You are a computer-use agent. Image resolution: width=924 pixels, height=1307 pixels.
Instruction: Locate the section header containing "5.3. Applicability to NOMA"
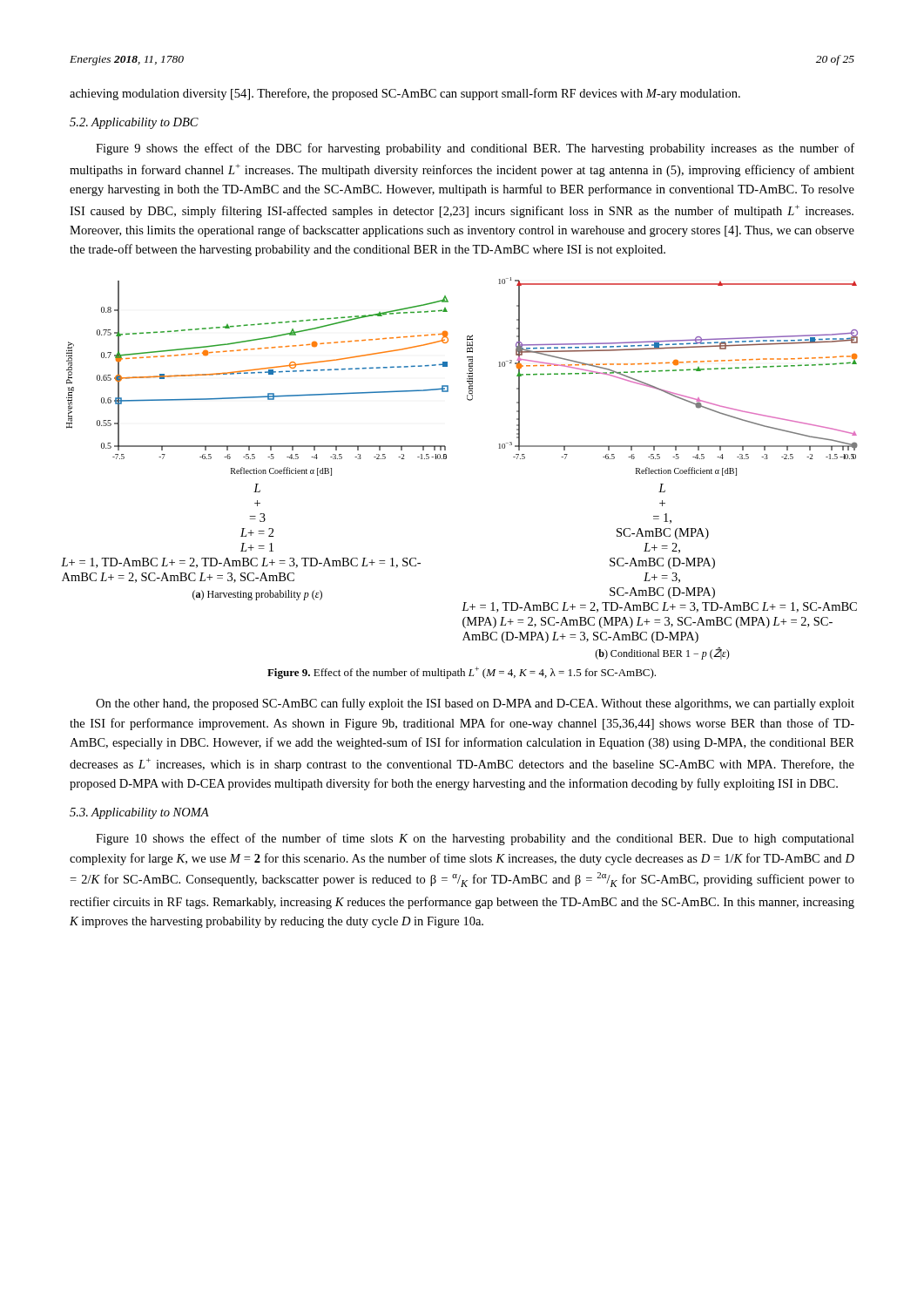tap(139, 812)
